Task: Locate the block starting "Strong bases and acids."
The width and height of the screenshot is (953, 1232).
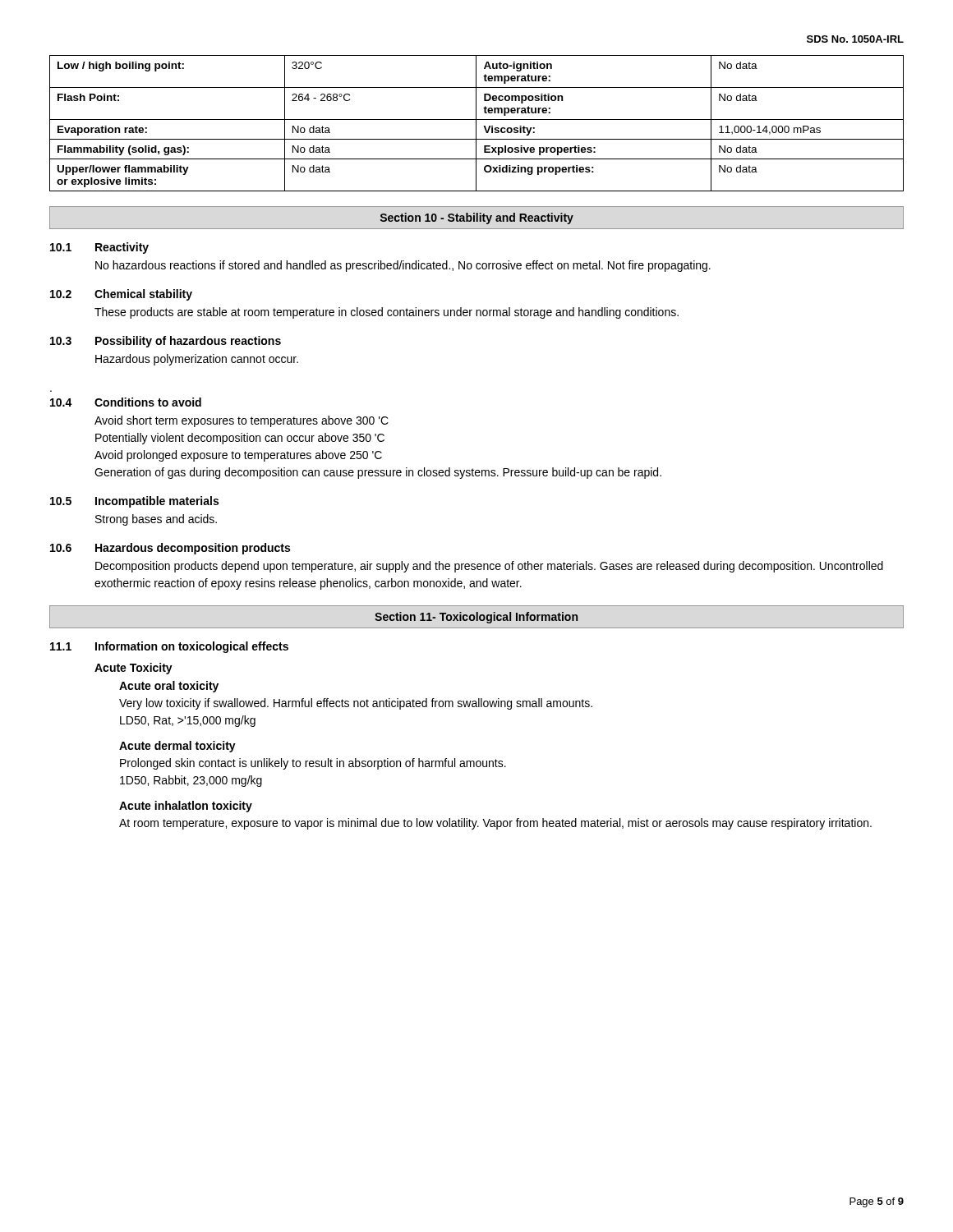Action: point(156,519)
